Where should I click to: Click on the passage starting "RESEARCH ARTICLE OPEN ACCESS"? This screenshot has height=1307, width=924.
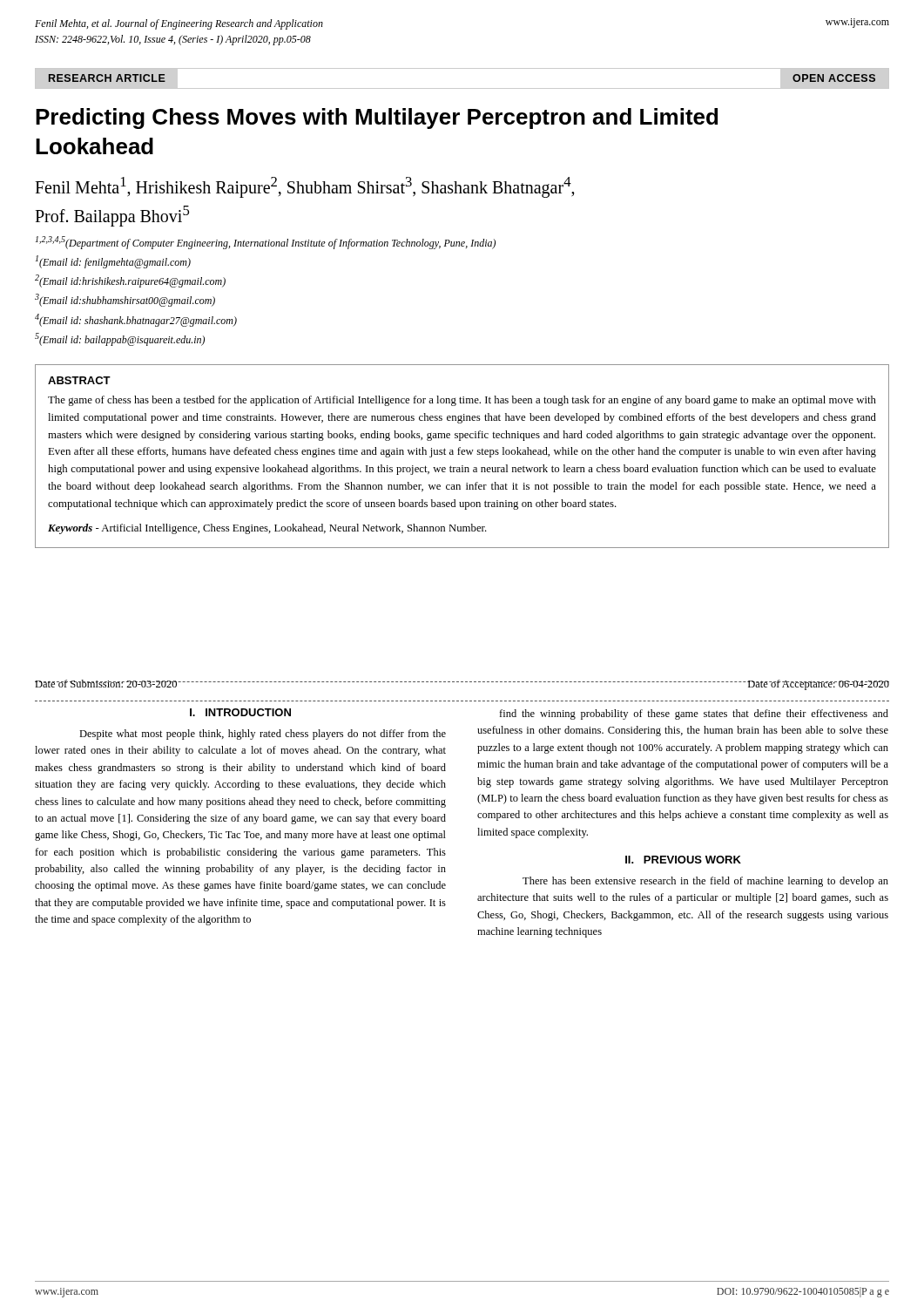(x=462, y=78)
